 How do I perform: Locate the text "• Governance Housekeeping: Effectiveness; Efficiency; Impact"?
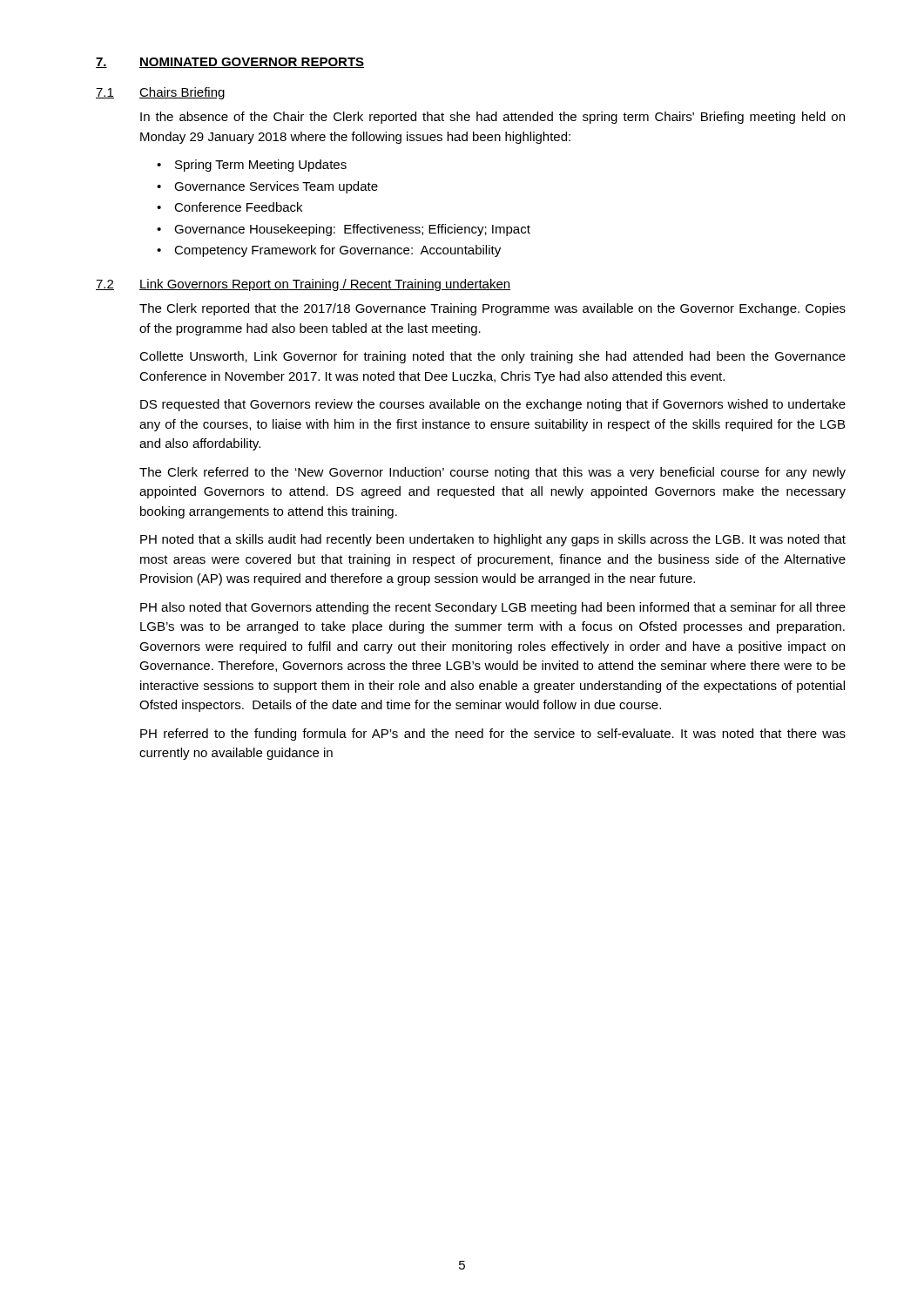click(x=343, y=229)
